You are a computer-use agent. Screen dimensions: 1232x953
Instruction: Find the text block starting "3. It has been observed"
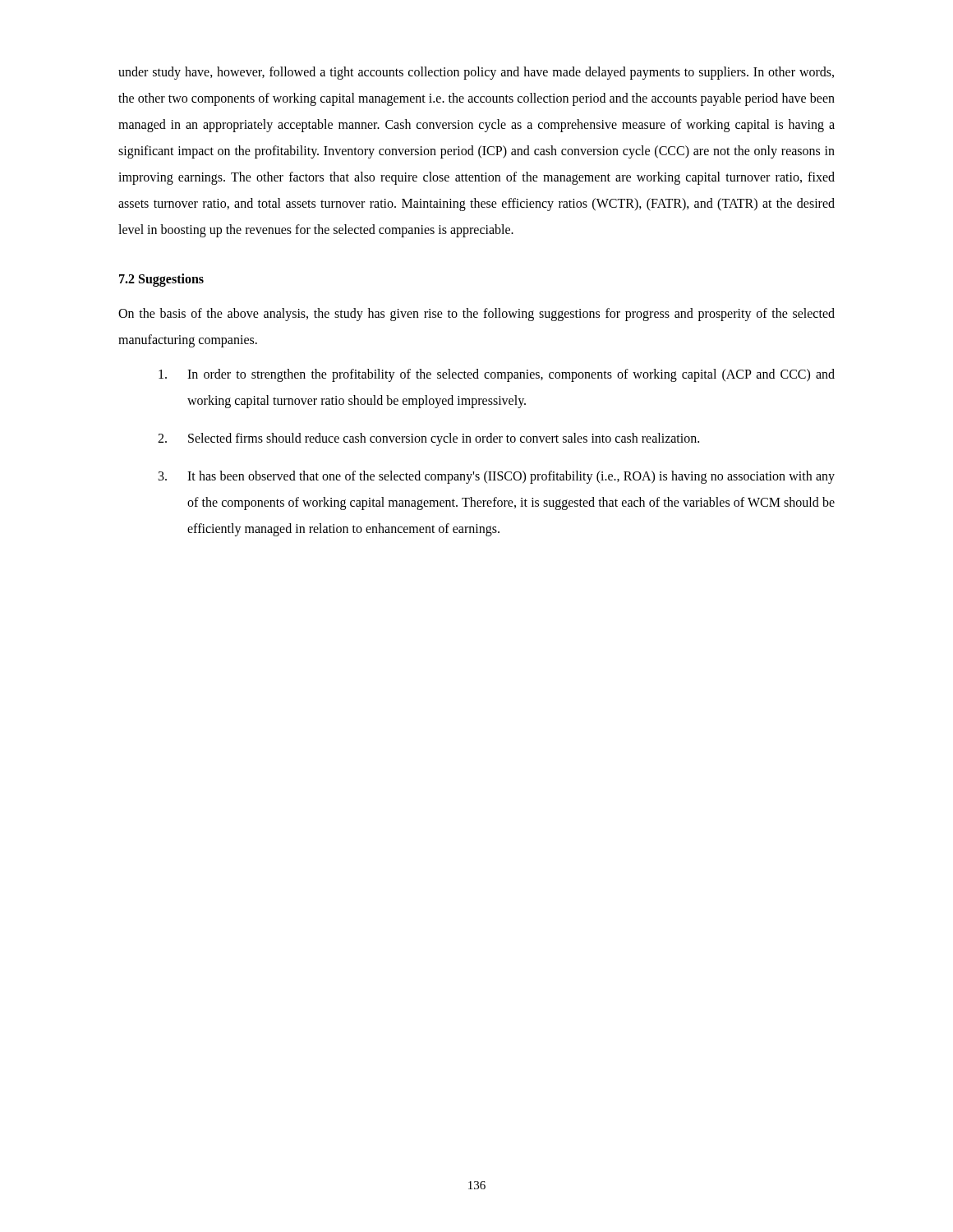496,503
